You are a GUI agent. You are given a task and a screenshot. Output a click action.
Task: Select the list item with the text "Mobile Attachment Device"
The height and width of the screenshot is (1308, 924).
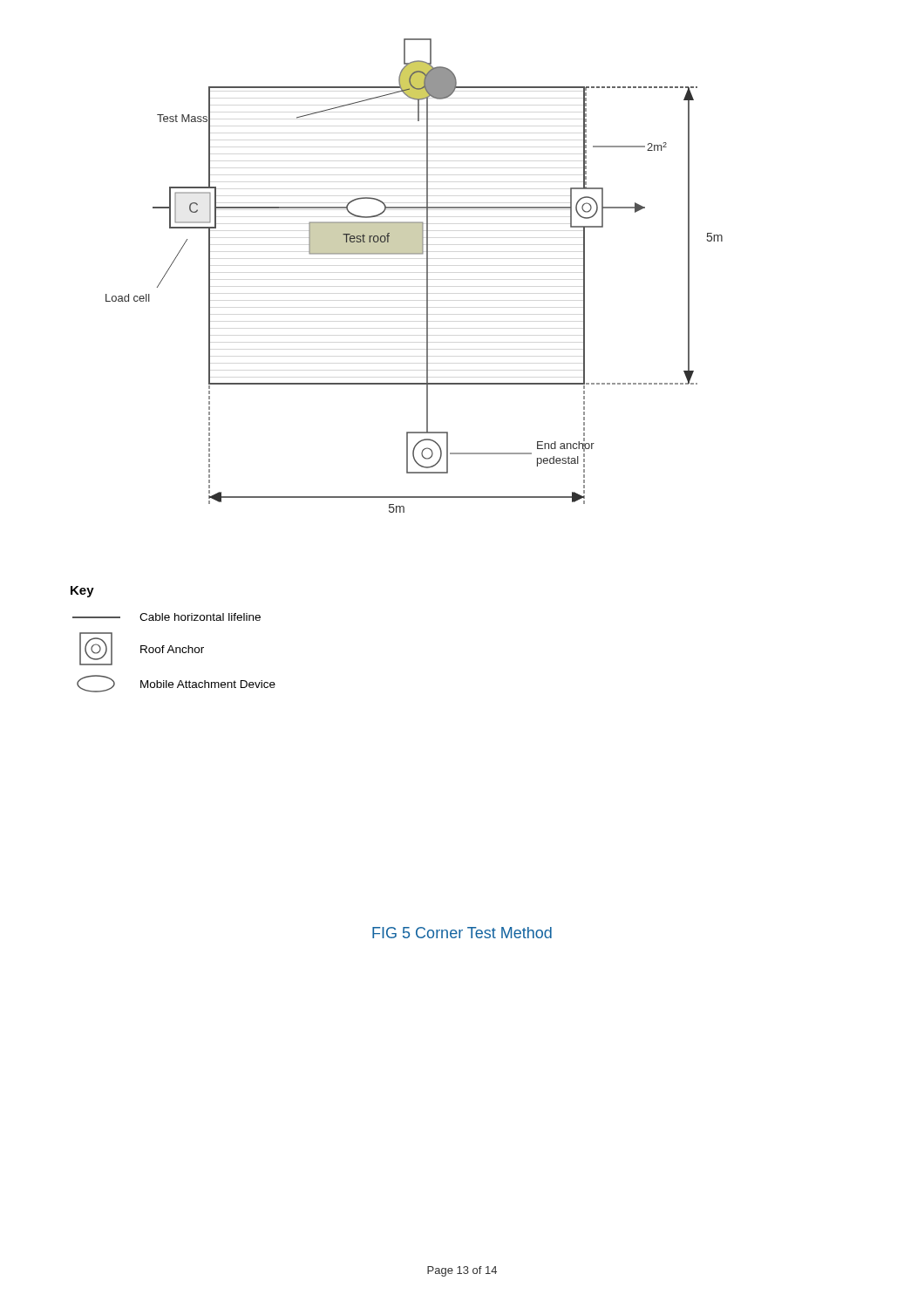(x=173, y=684)
